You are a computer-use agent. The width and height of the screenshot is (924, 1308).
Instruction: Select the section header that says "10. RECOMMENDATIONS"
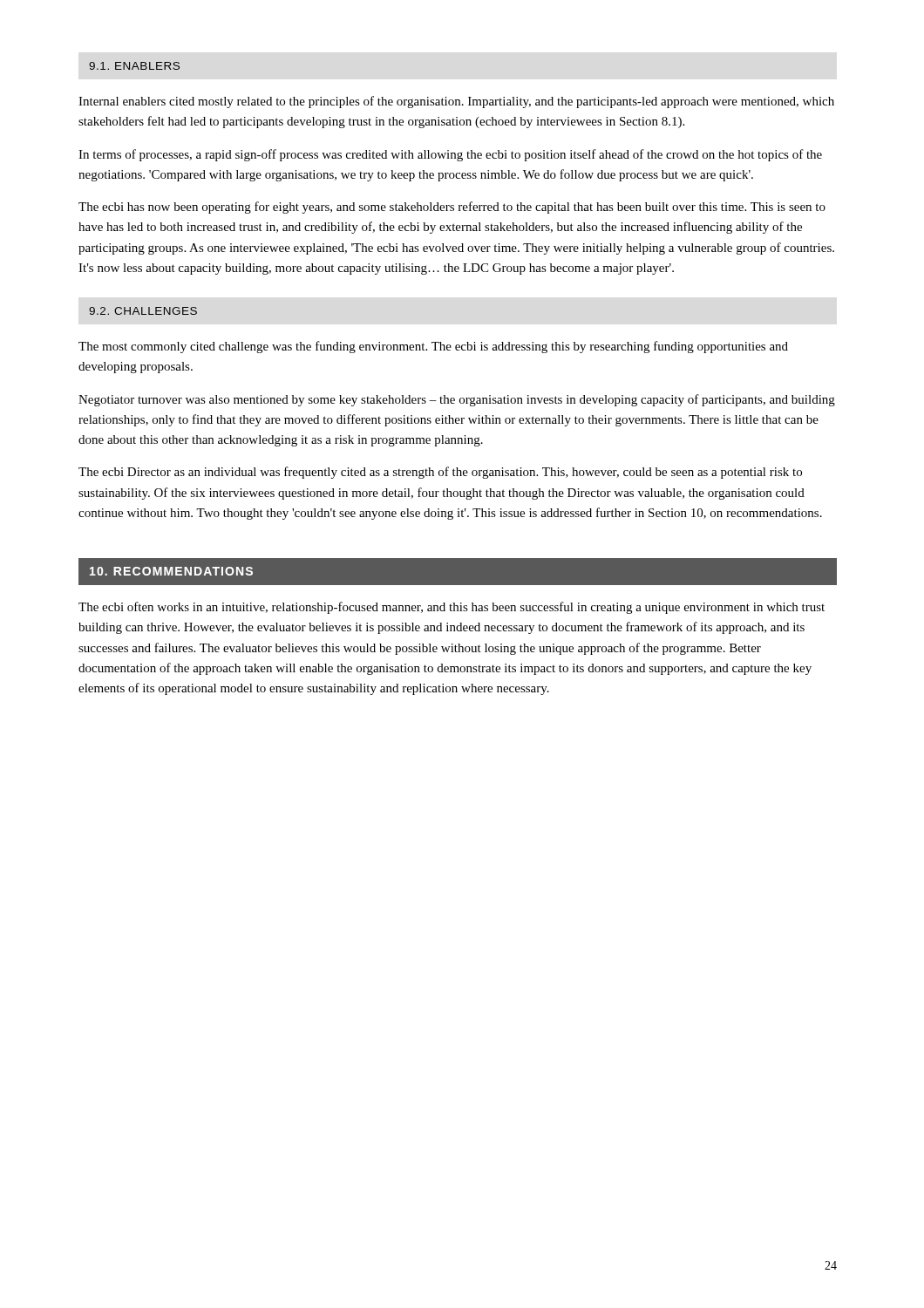[x=172, y=571]
